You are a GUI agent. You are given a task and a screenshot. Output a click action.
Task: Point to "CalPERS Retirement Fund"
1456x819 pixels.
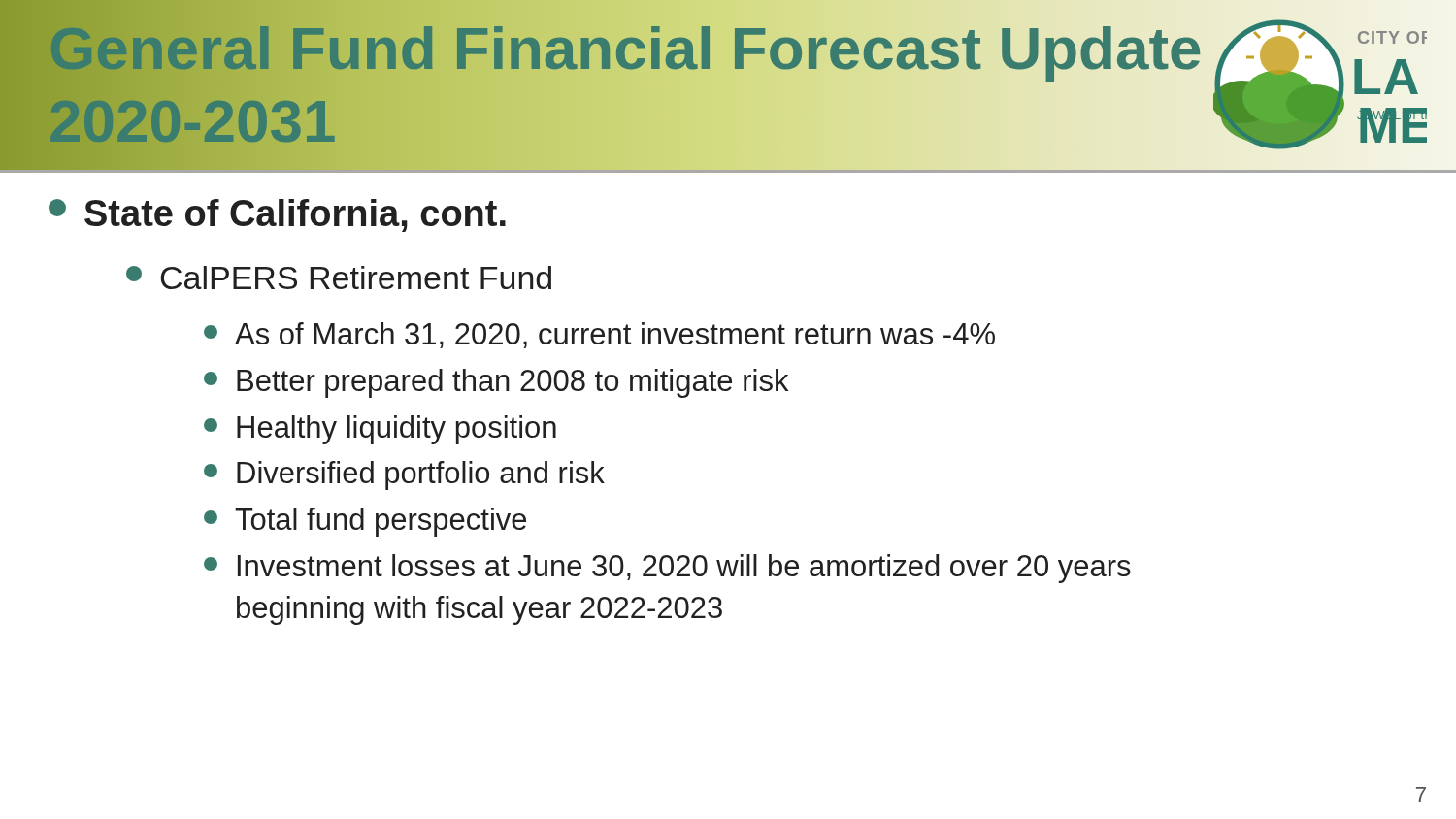(340, 279)
